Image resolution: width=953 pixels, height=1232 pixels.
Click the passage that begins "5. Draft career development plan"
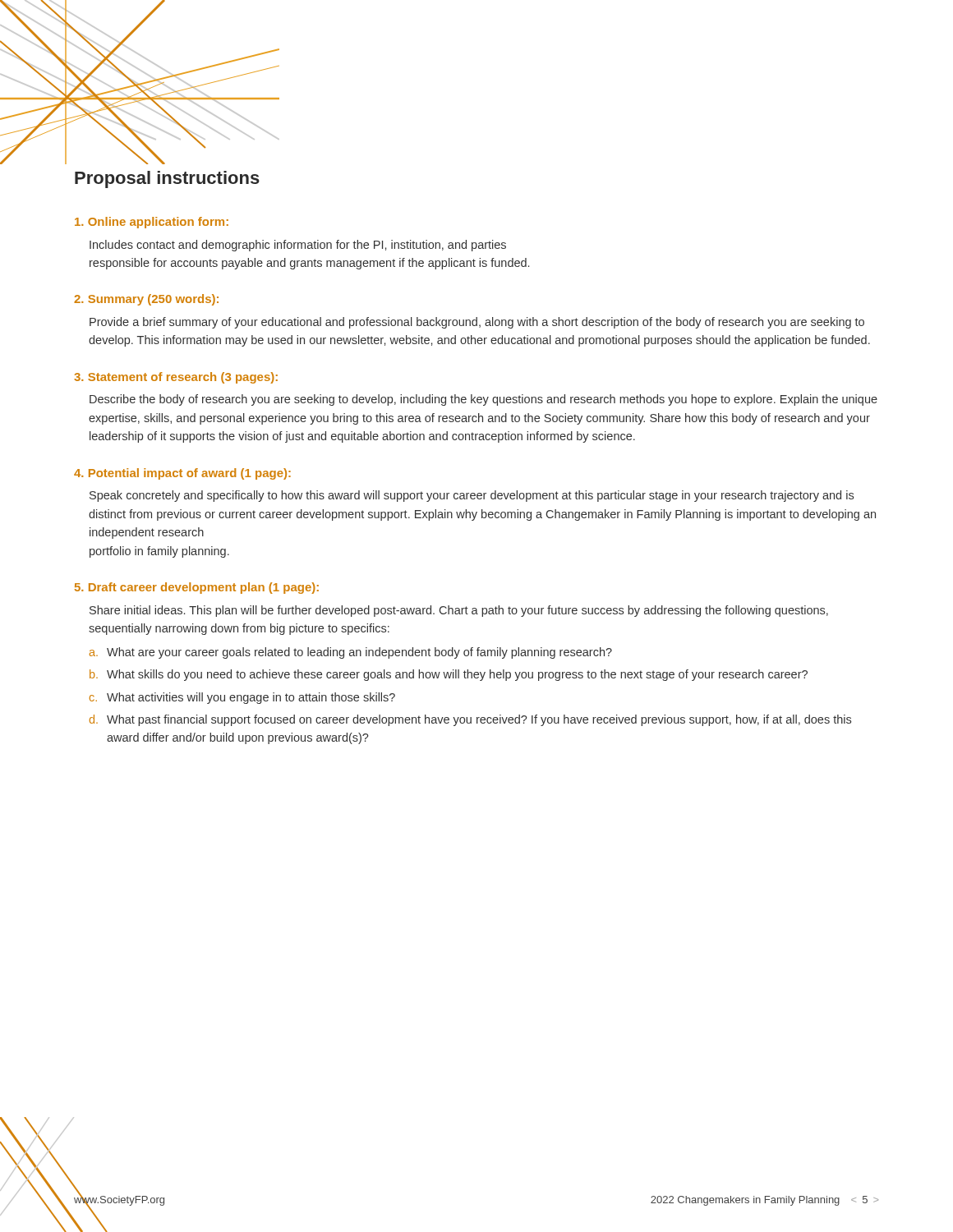click(476, 663)
